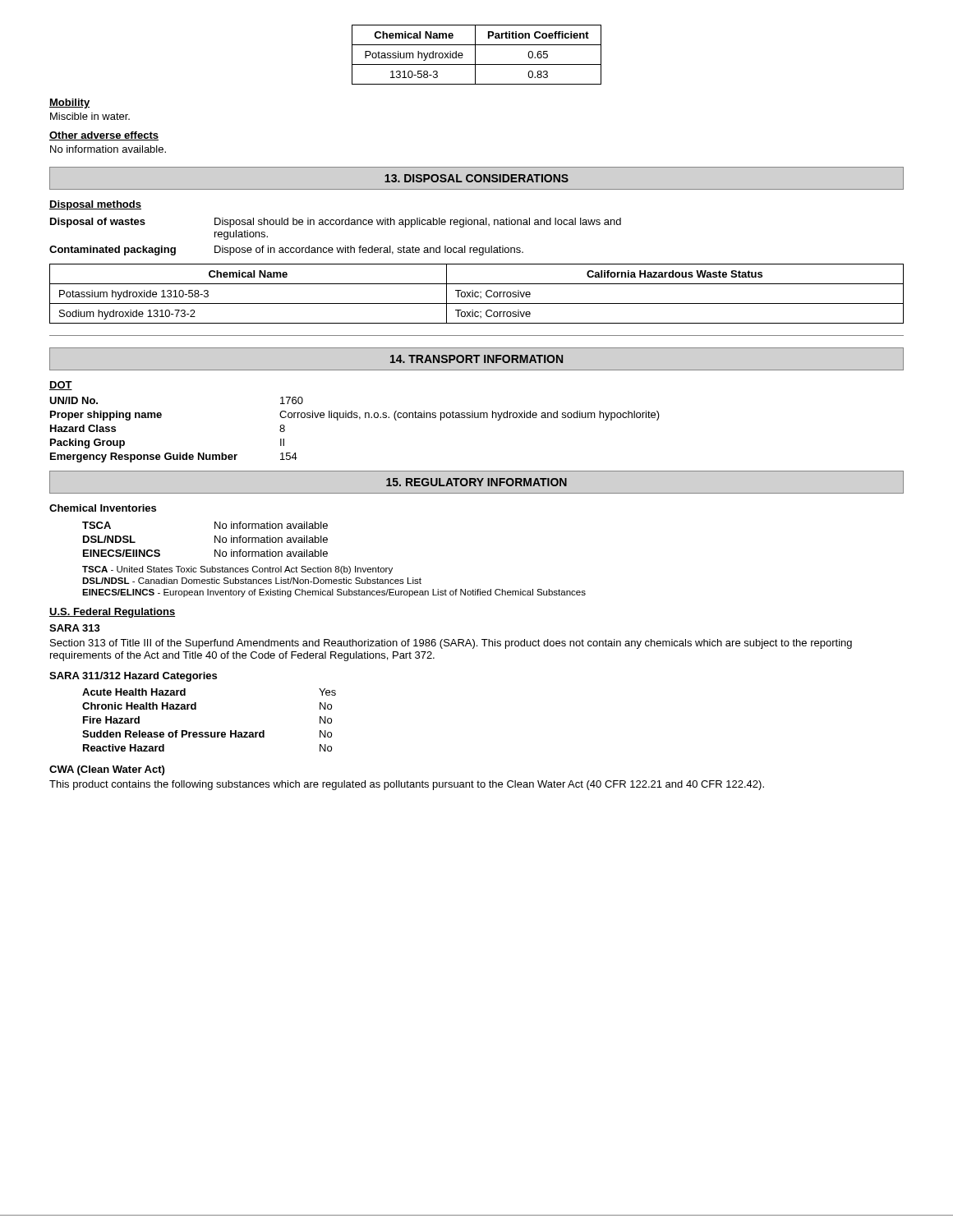This screenshot has width=953, height=1232.
Task: Find the section header with the text "13. DISPOSAL CONSIDERATIONS"
Action: (x=476, y=178)
